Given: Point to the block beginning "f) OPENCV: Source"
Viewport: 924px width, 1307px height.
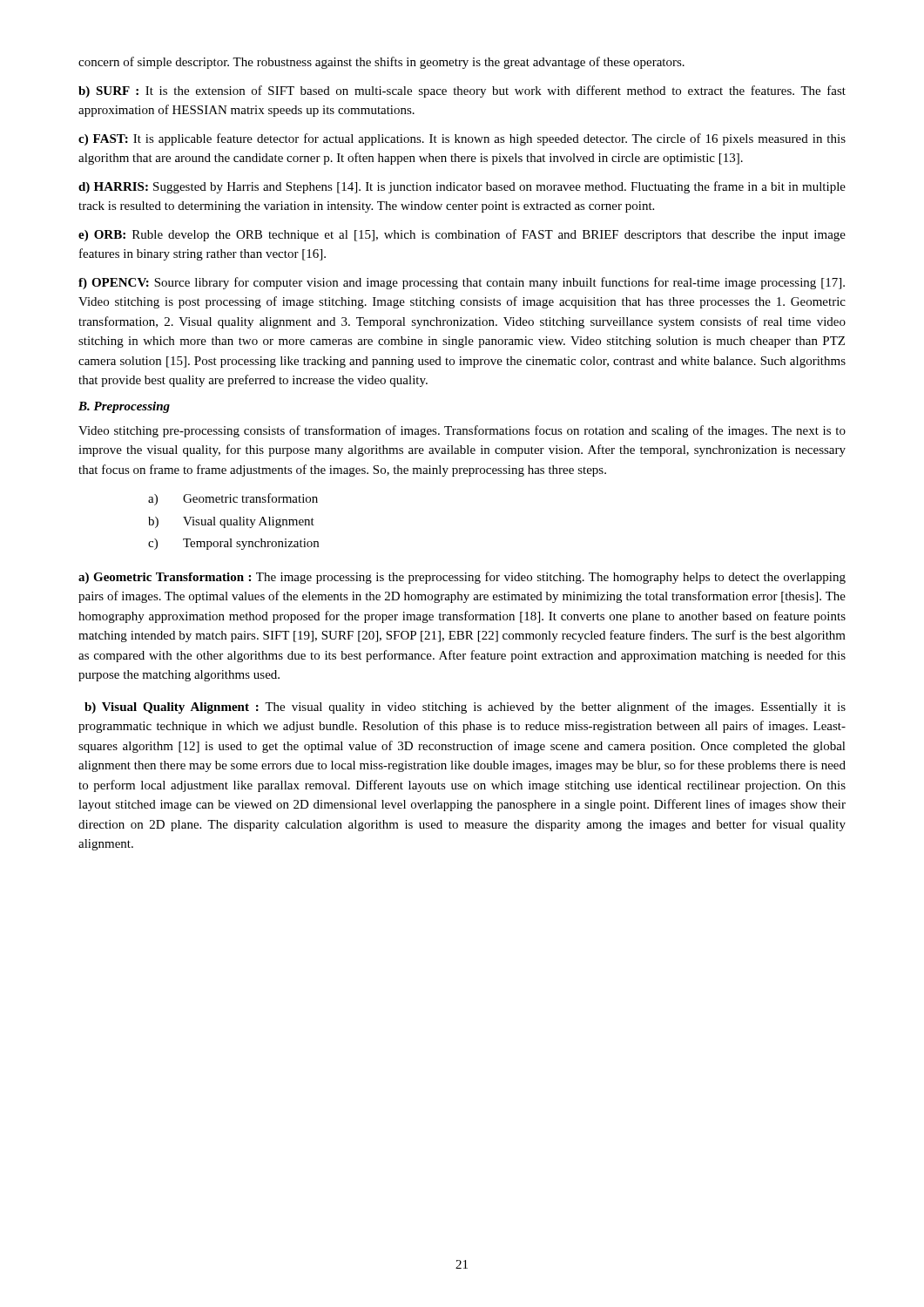Looking at the screenshot, I should click(x=462, y=331).
